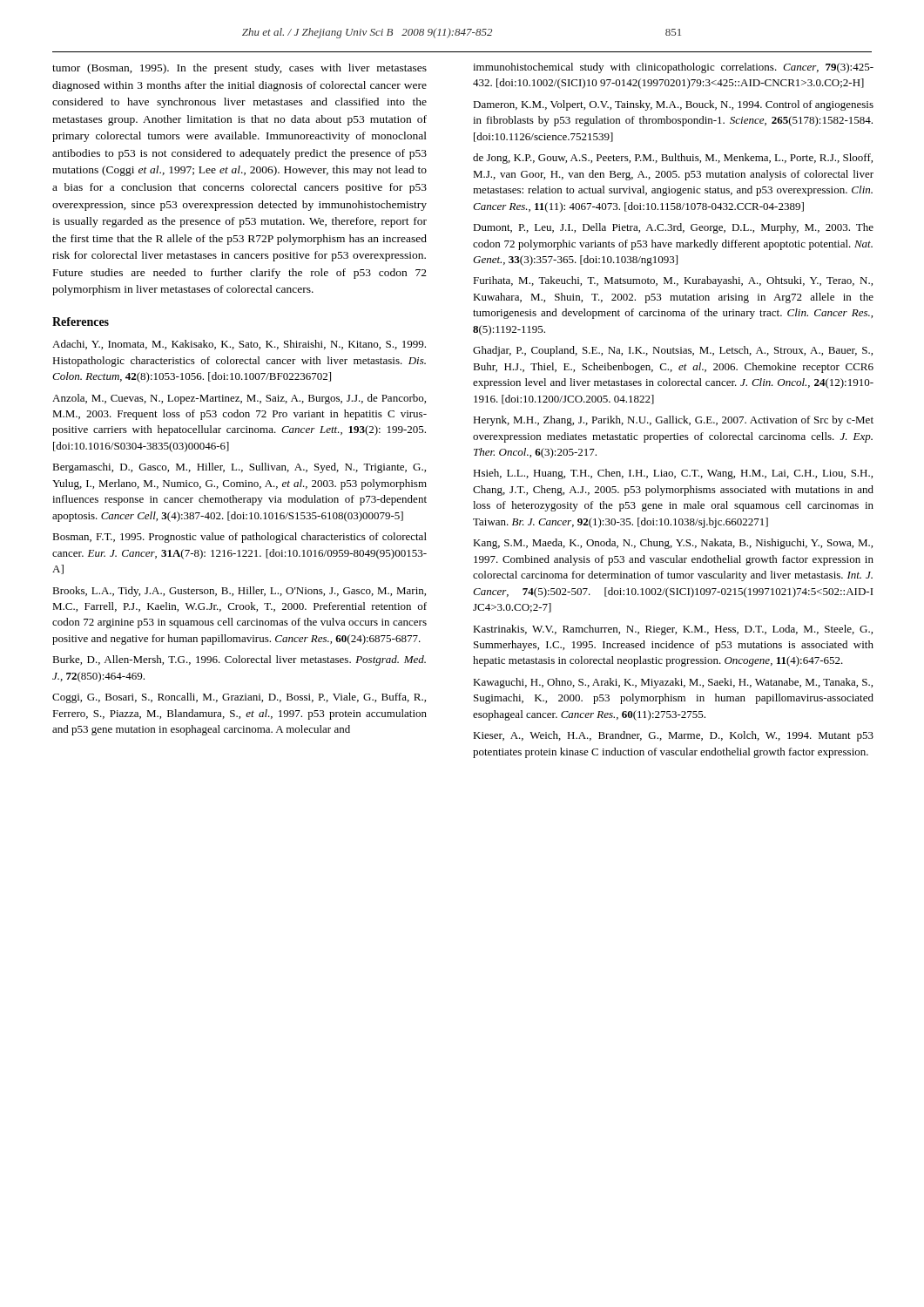
Task: Where is the passage that starts "Kieser, A., Weich,"?
Action: [673, 743]
